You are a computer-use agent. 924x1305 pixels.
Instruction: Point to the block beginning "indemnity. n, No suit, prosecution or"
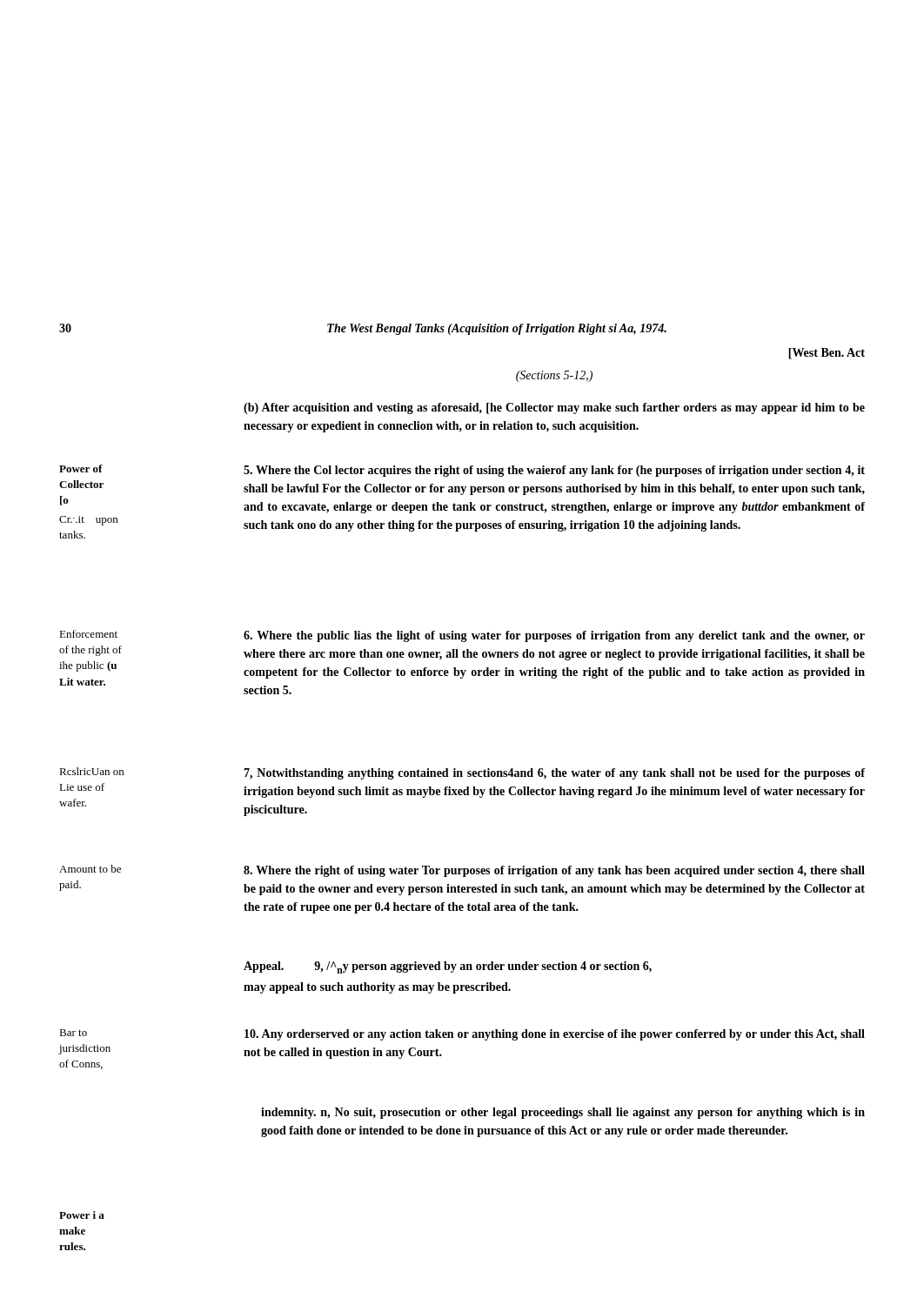pyautogui.click(x=563, y=1121)
